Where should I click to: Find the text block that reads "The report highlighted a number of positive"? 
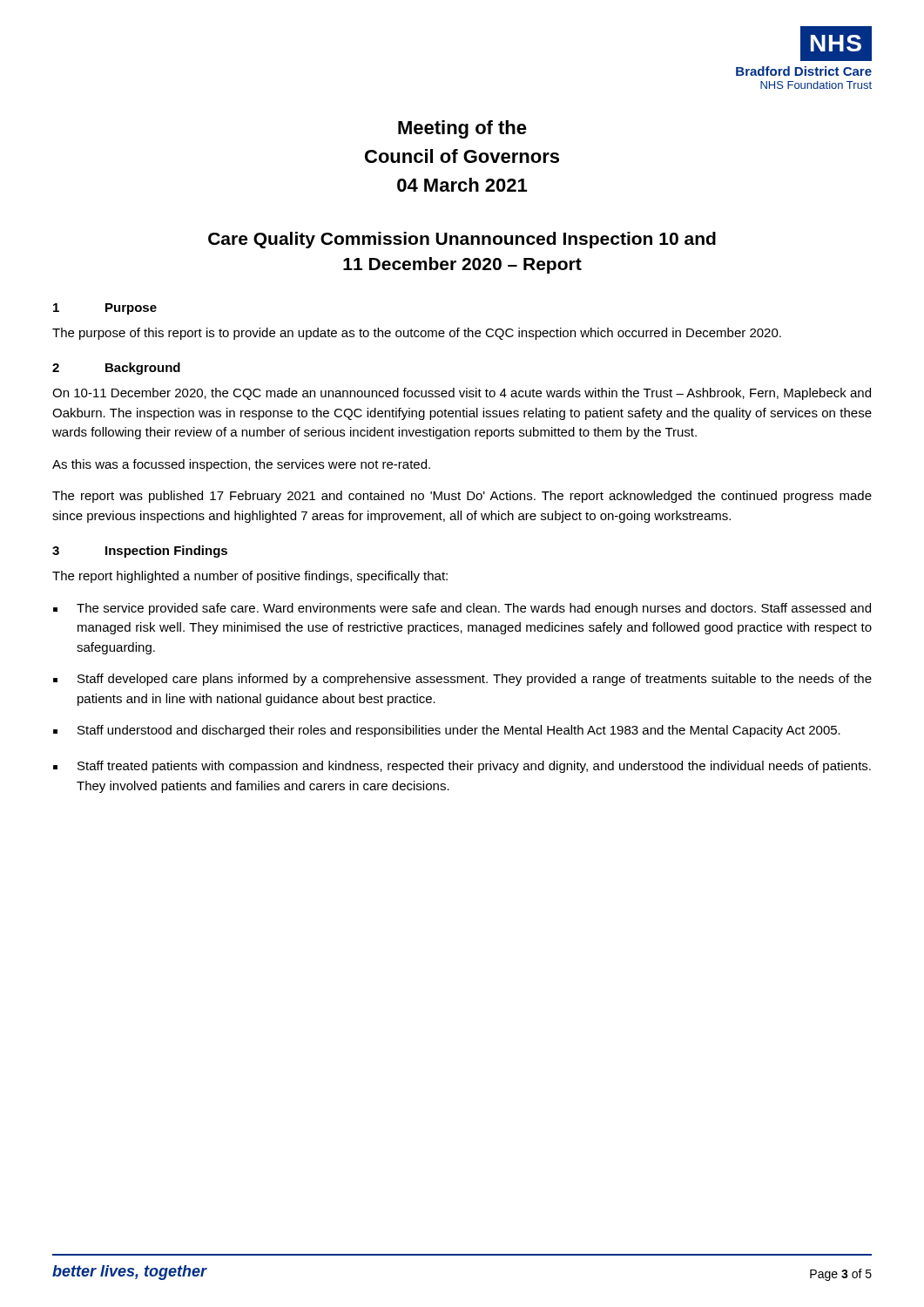(250, 576)
